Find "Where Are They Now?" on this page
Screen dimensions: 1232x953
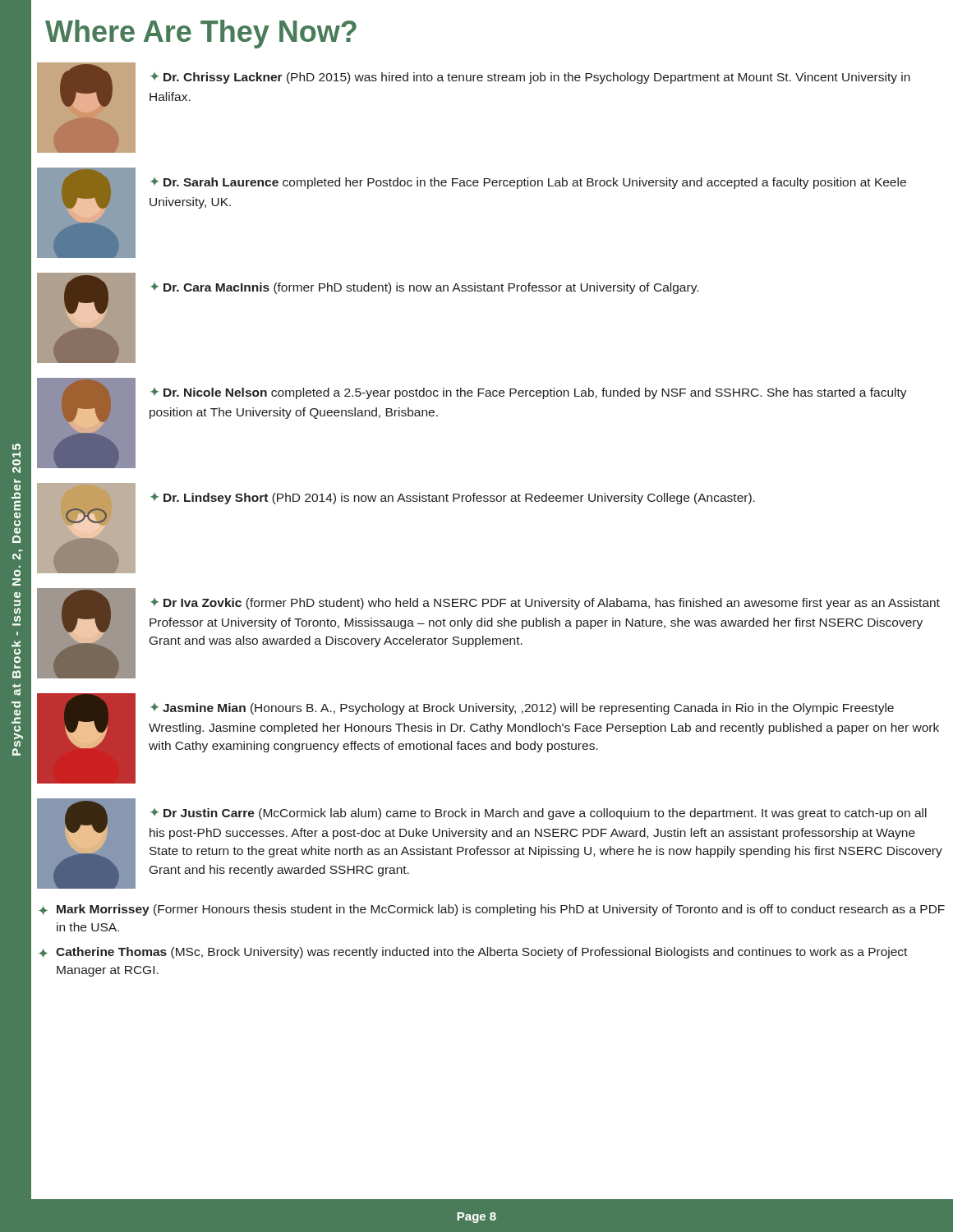point(202,32)
